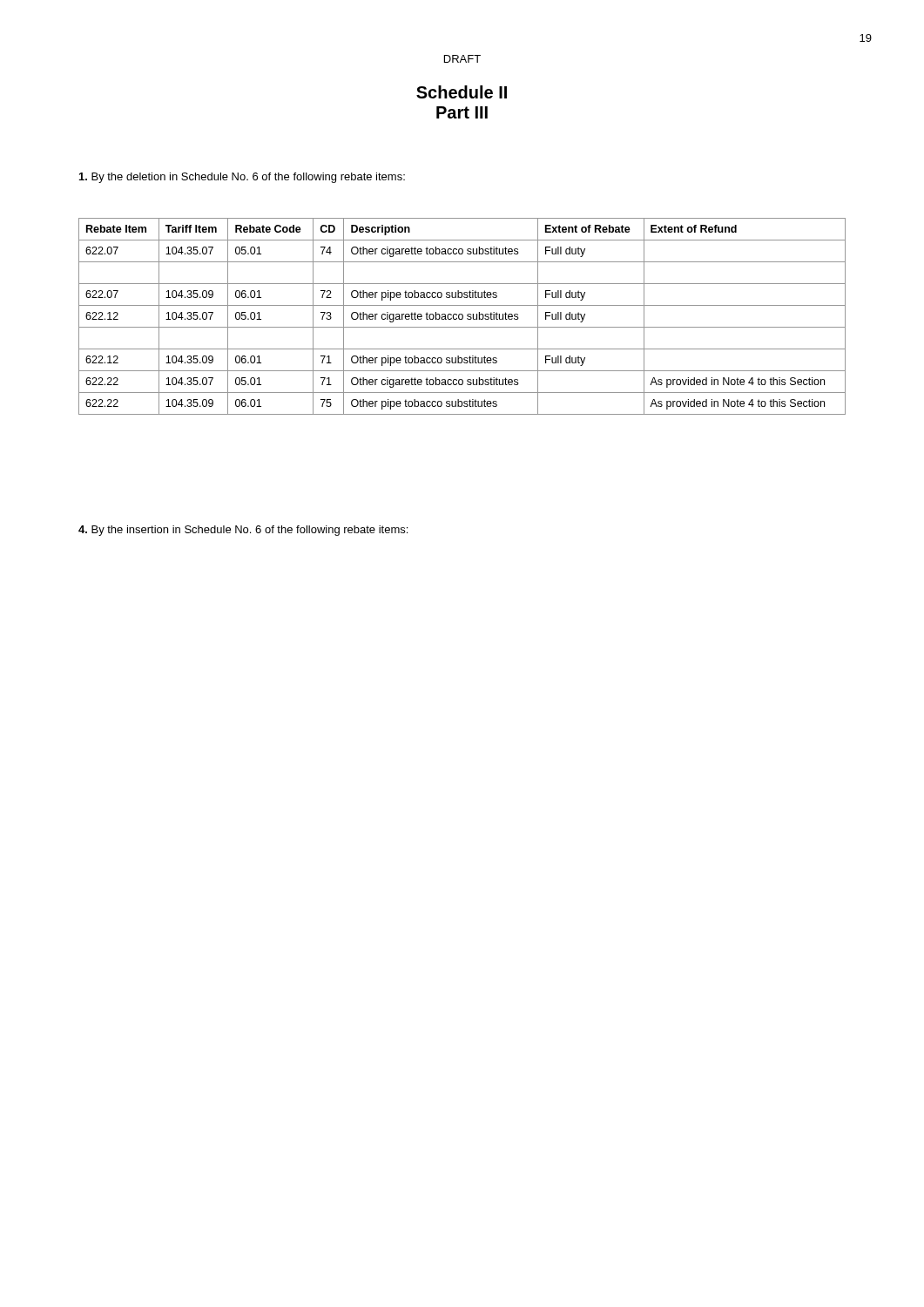Locate the block of text that opens with "By the deletion in Schedule No."
Screen dimensions: 1307x924
point(242,176)
